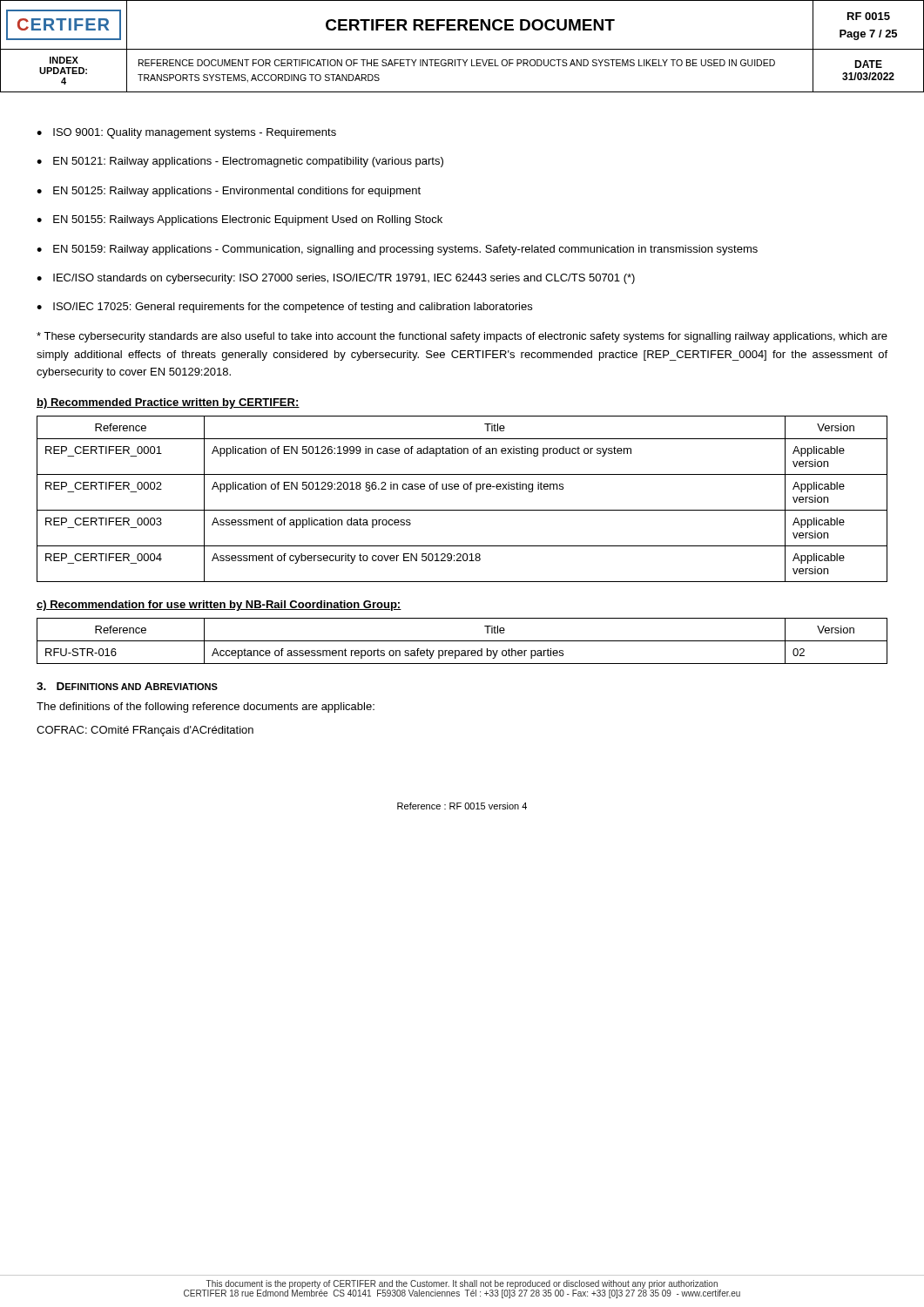Click on the list item with the text "• EN 50125:"
The height and width of the screenshot is (1307, 924).
click(229, 192)
